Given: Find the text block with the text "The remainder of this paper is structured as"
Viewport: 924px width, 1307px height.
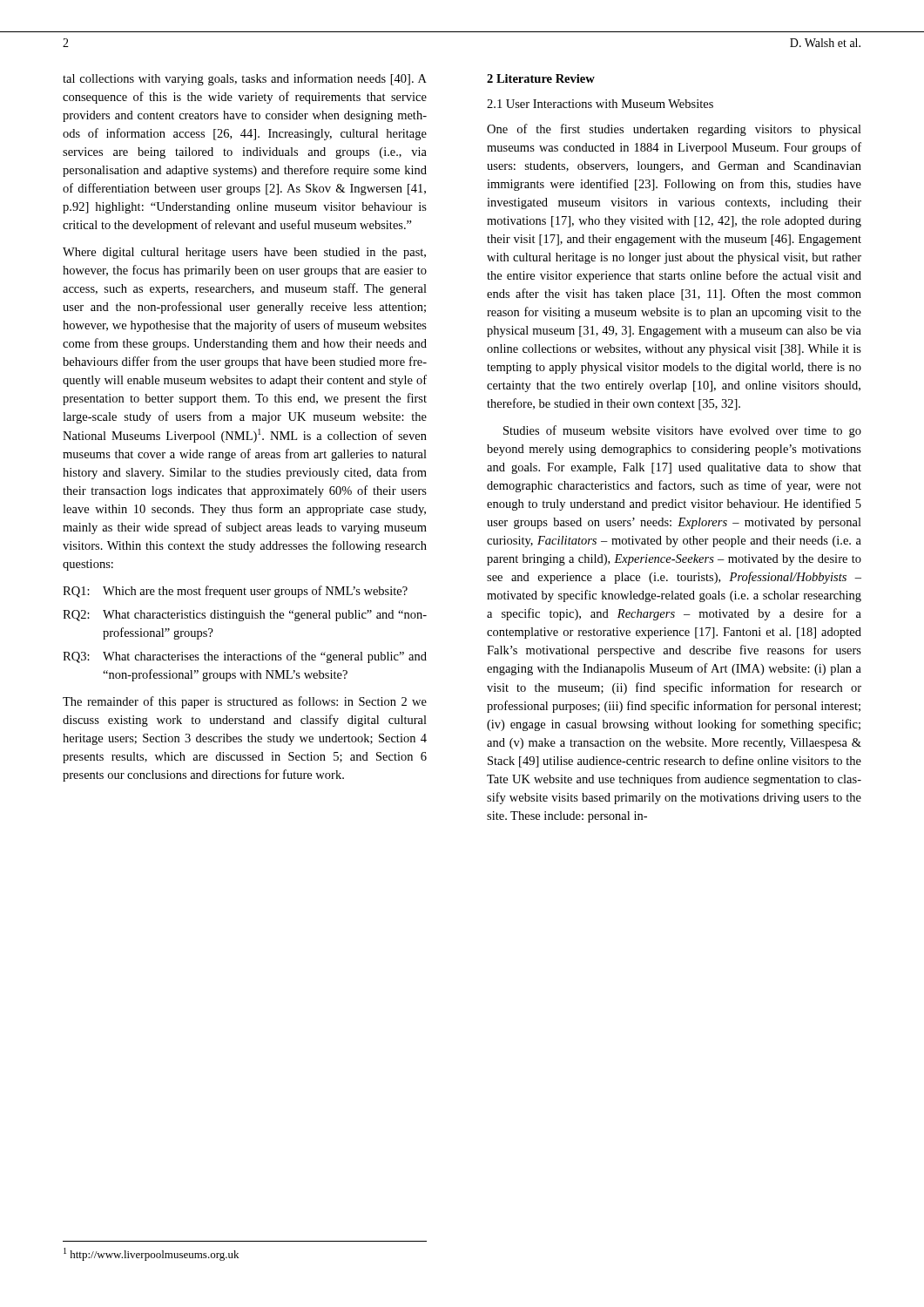Looking at the screenshot, I should point(245,739).
